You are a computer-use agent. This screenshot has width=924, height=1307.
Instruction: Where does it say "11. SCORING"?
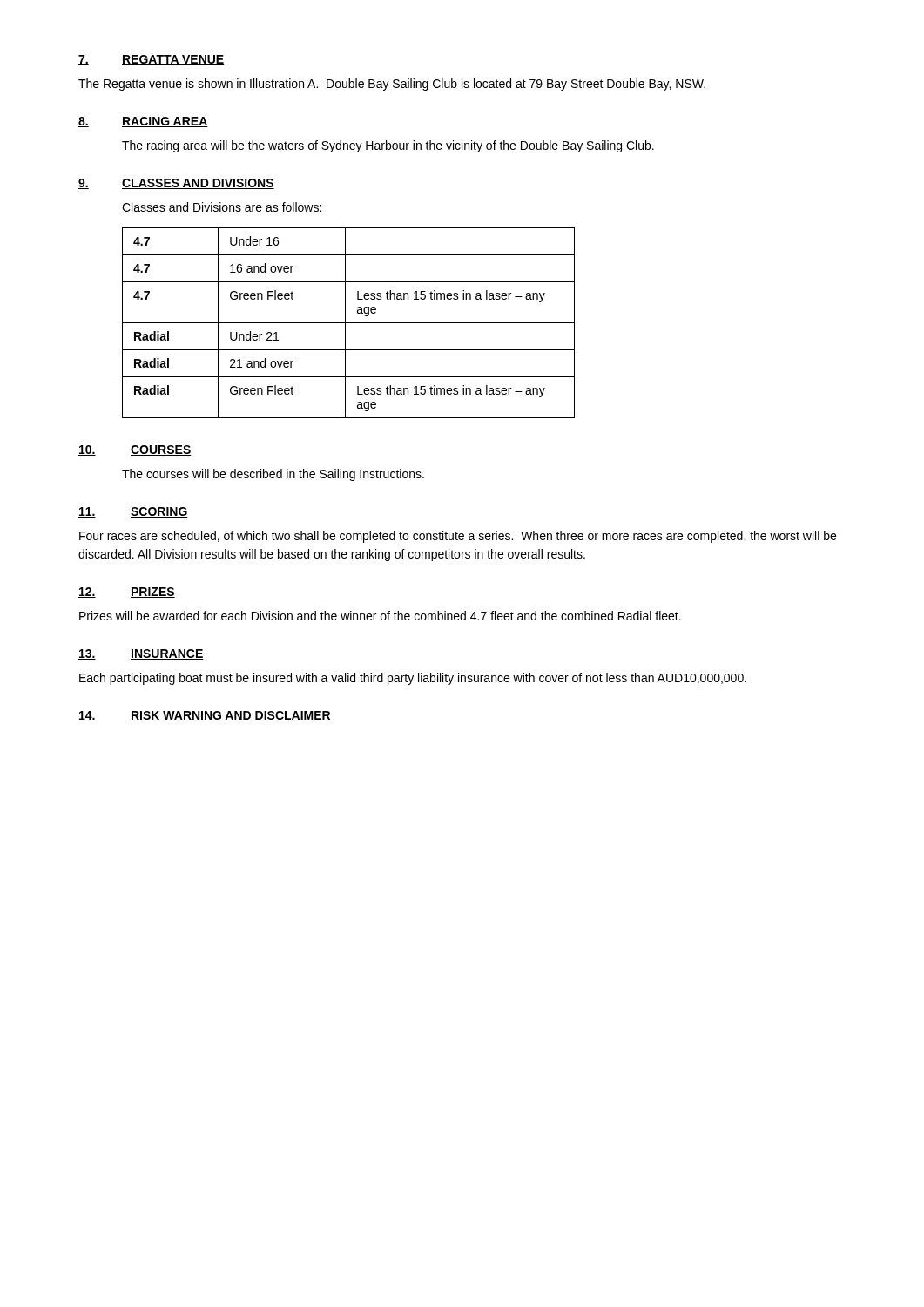click(133, 511)
